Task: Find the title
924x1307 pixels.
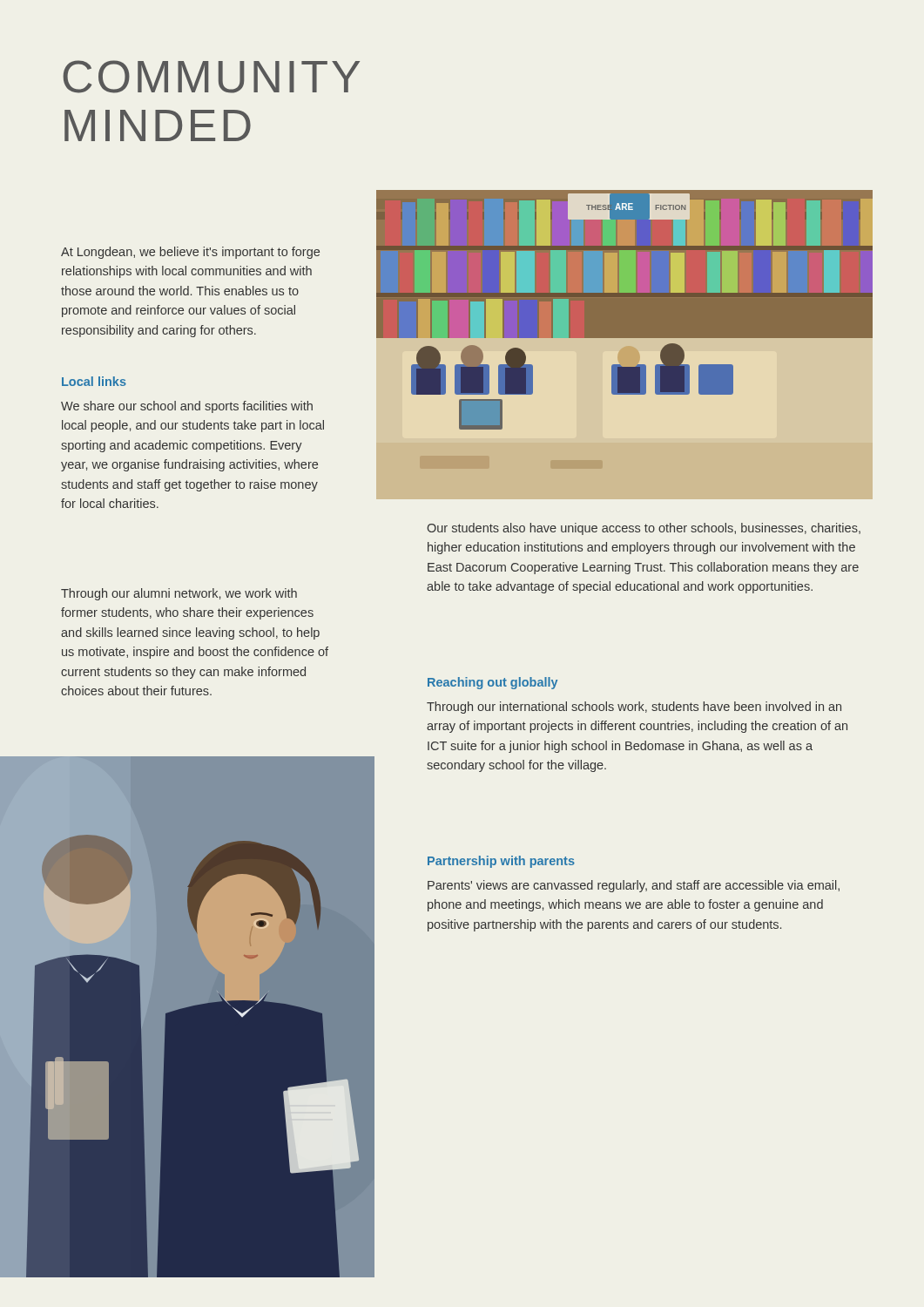Action: pos(244,101)
